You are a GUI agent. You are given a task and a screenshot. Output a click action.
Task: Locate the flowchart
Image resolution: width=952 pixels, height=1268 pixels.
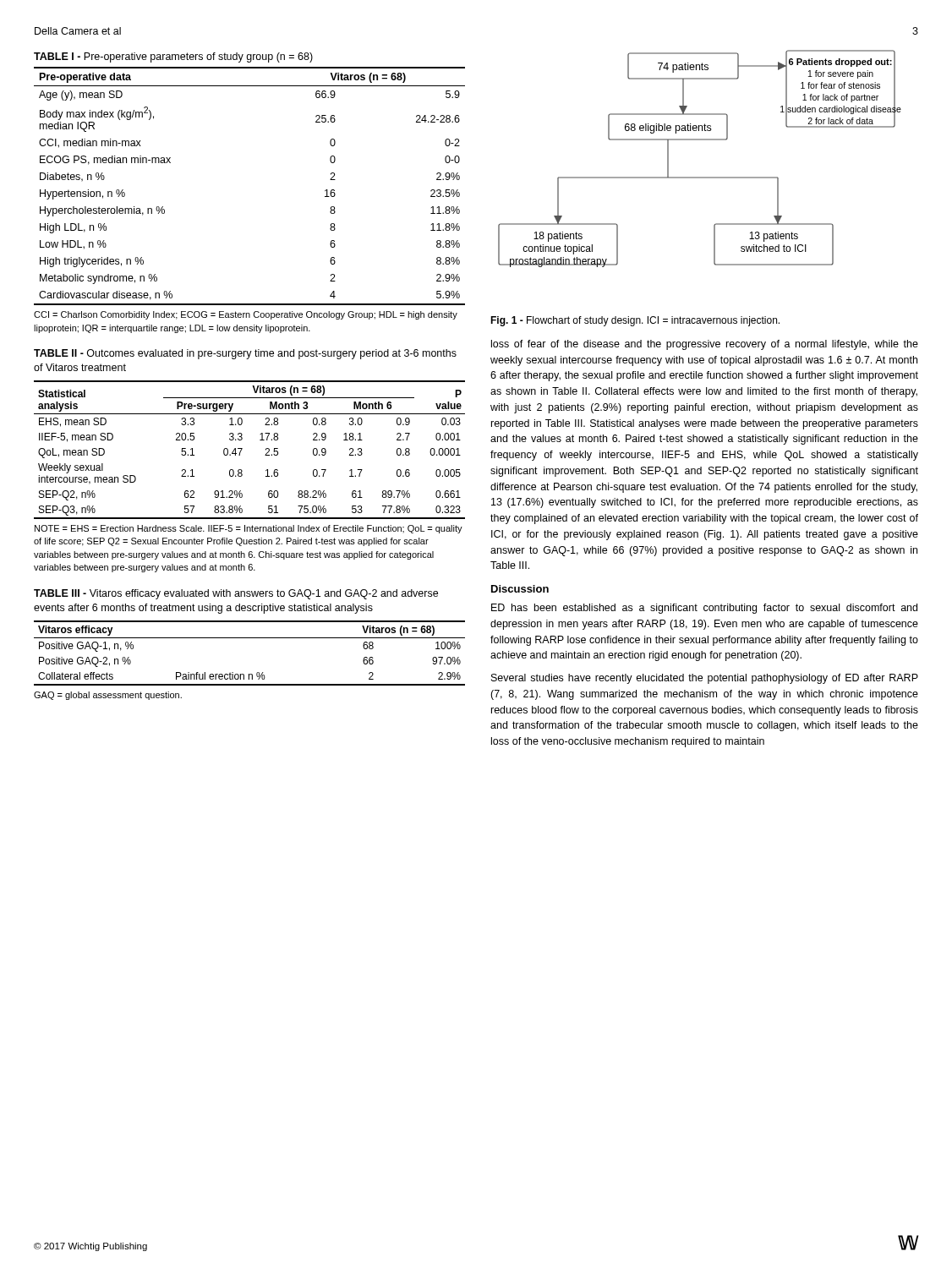696,178
